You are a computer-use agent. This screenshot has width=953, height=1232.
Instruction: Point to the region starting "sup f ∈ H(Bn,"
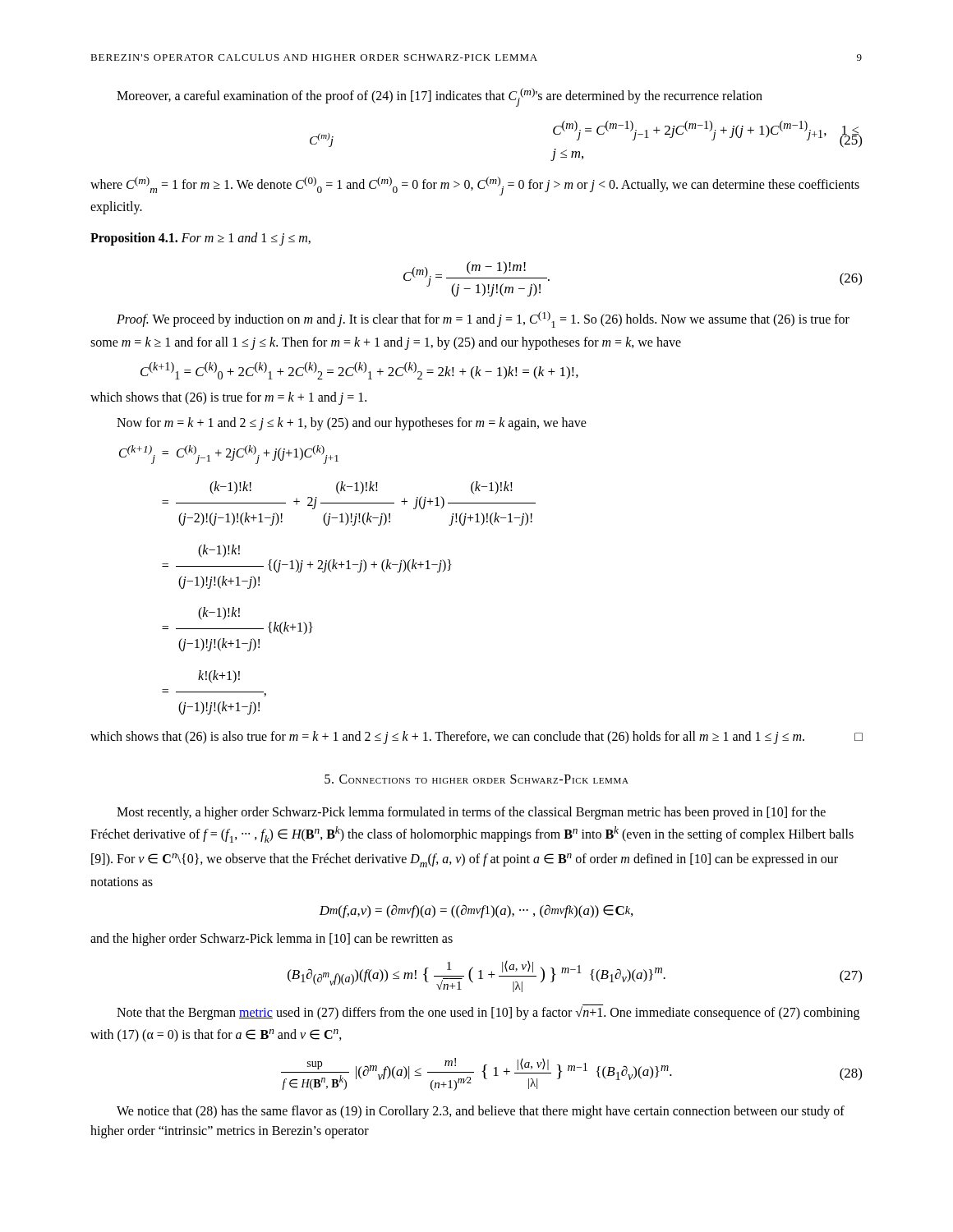[572, 1073]
